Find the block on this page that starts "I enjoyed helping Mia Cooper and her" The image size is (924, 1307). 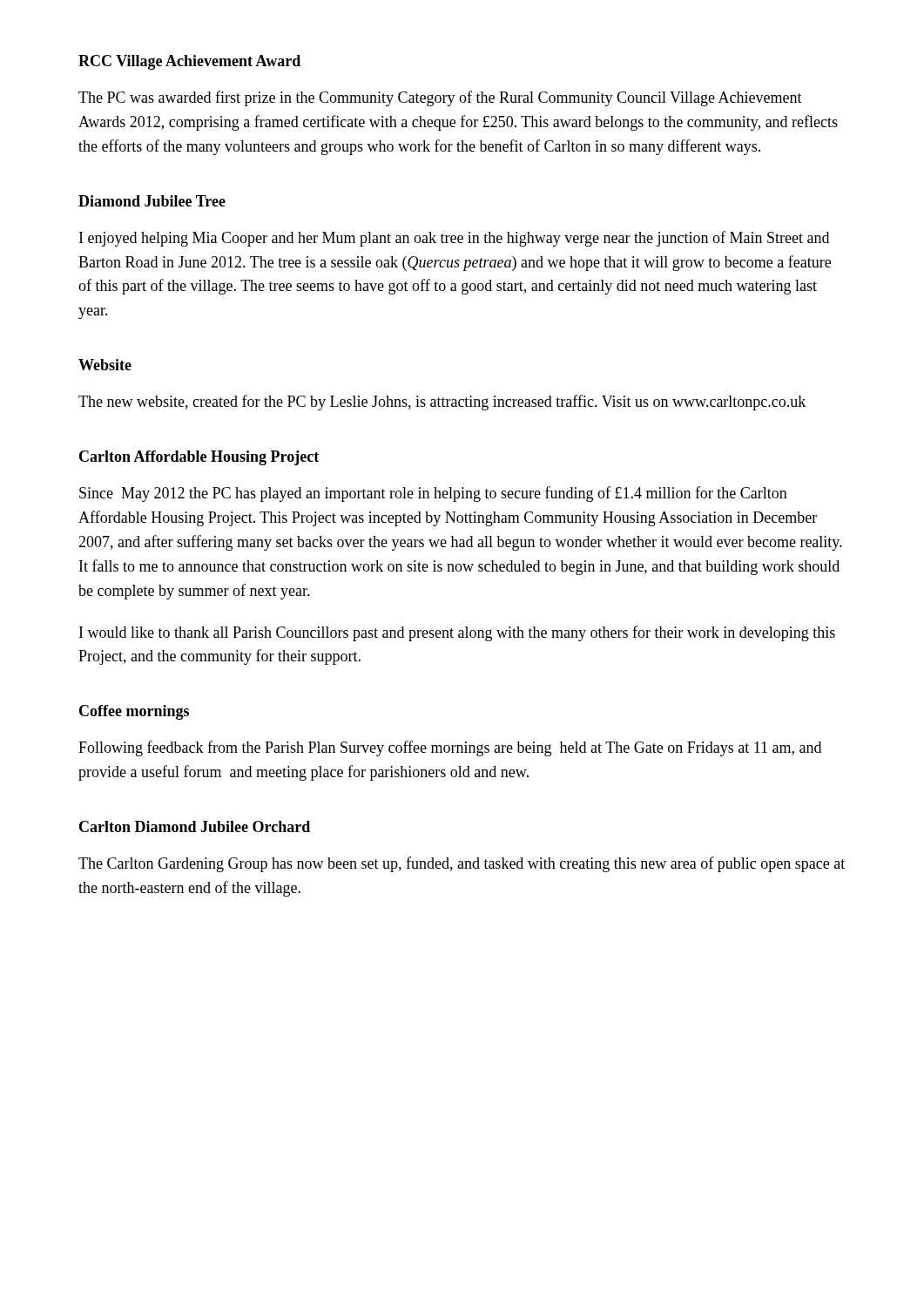pos(455,274)
